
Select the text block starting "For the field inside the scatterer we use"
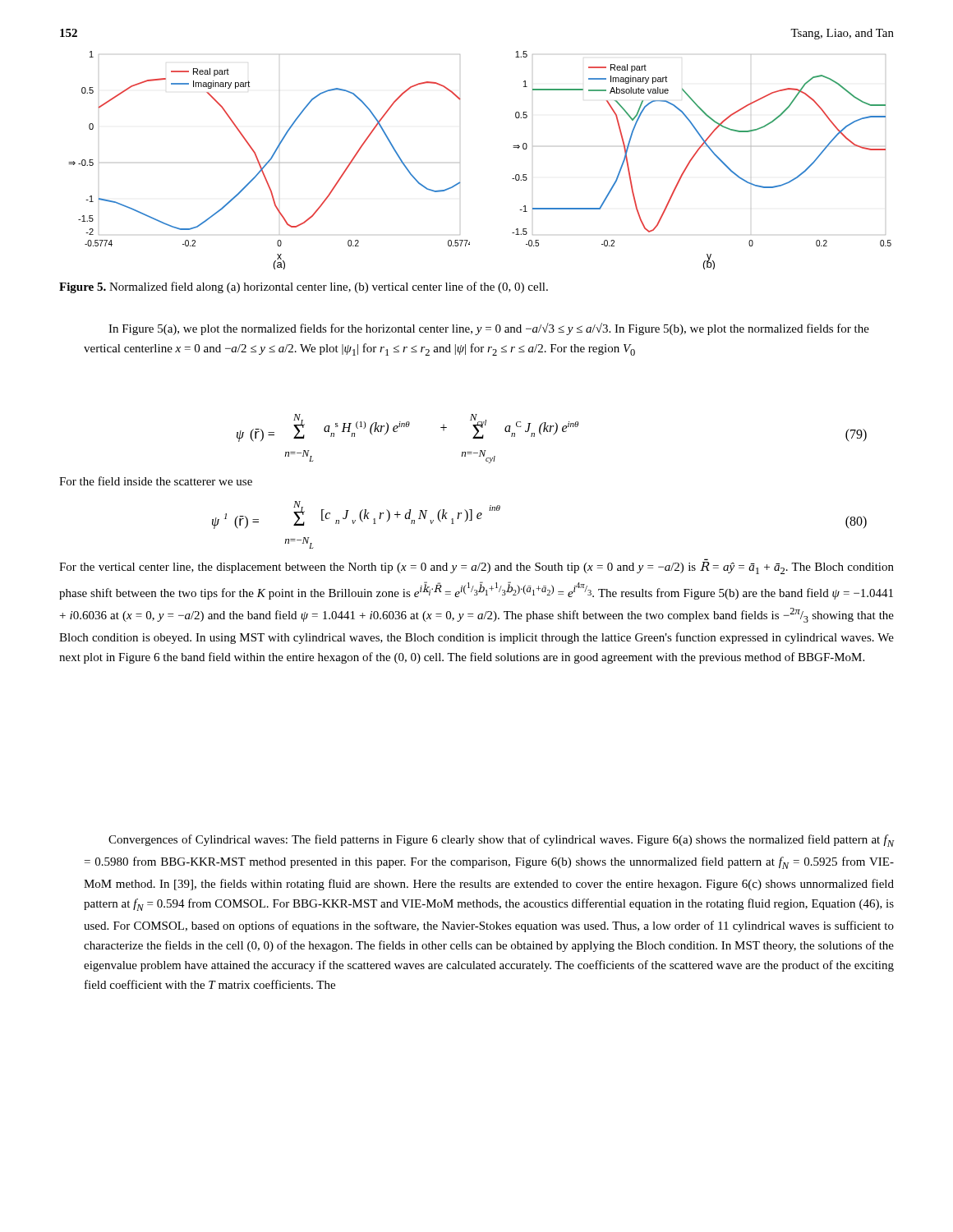tap(156, 481)
